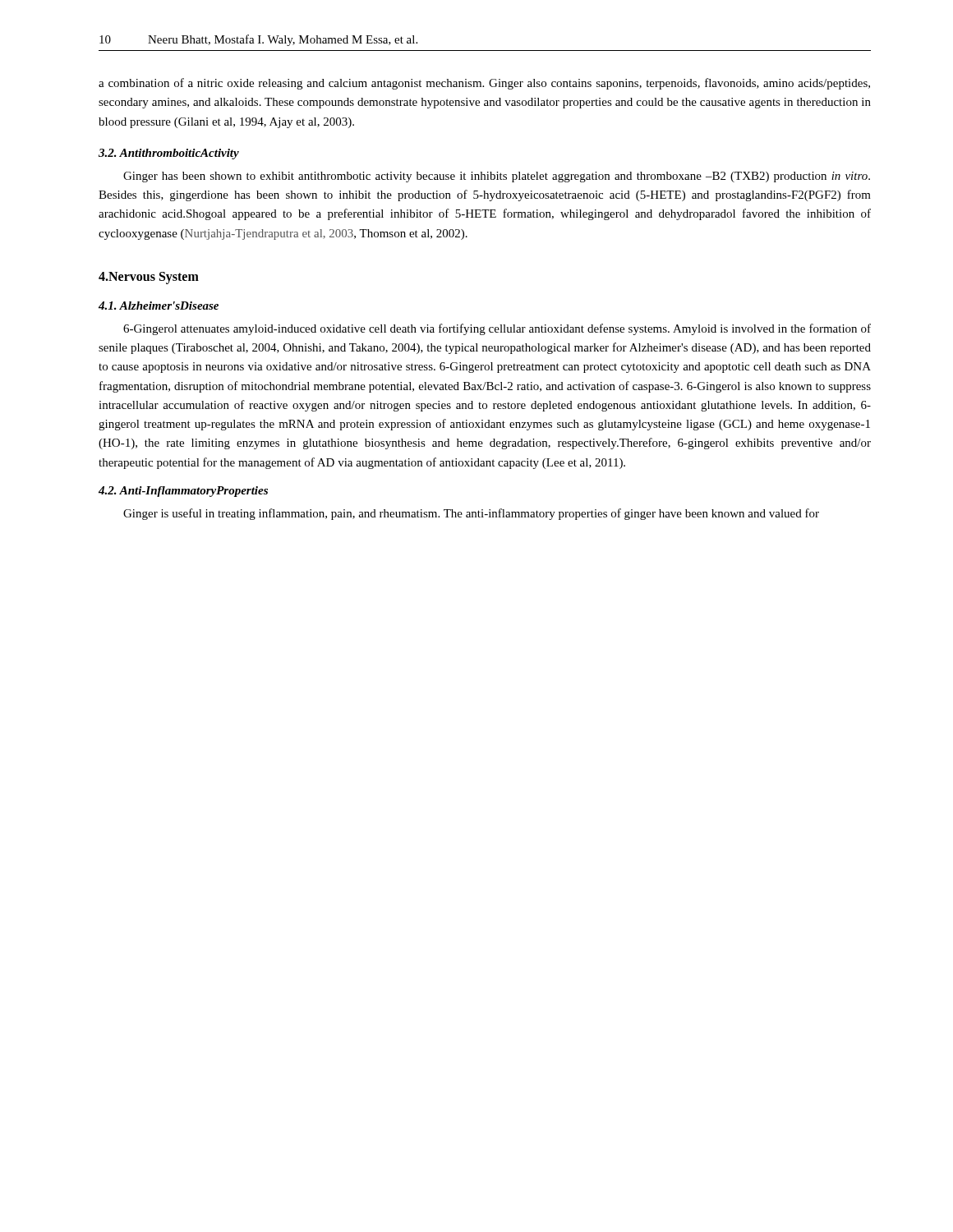This screenshot has height=1232, width=953.
Task: Click where it says "4.1. Alzheimer'sDisease"
Action: [x=159, y=305]
